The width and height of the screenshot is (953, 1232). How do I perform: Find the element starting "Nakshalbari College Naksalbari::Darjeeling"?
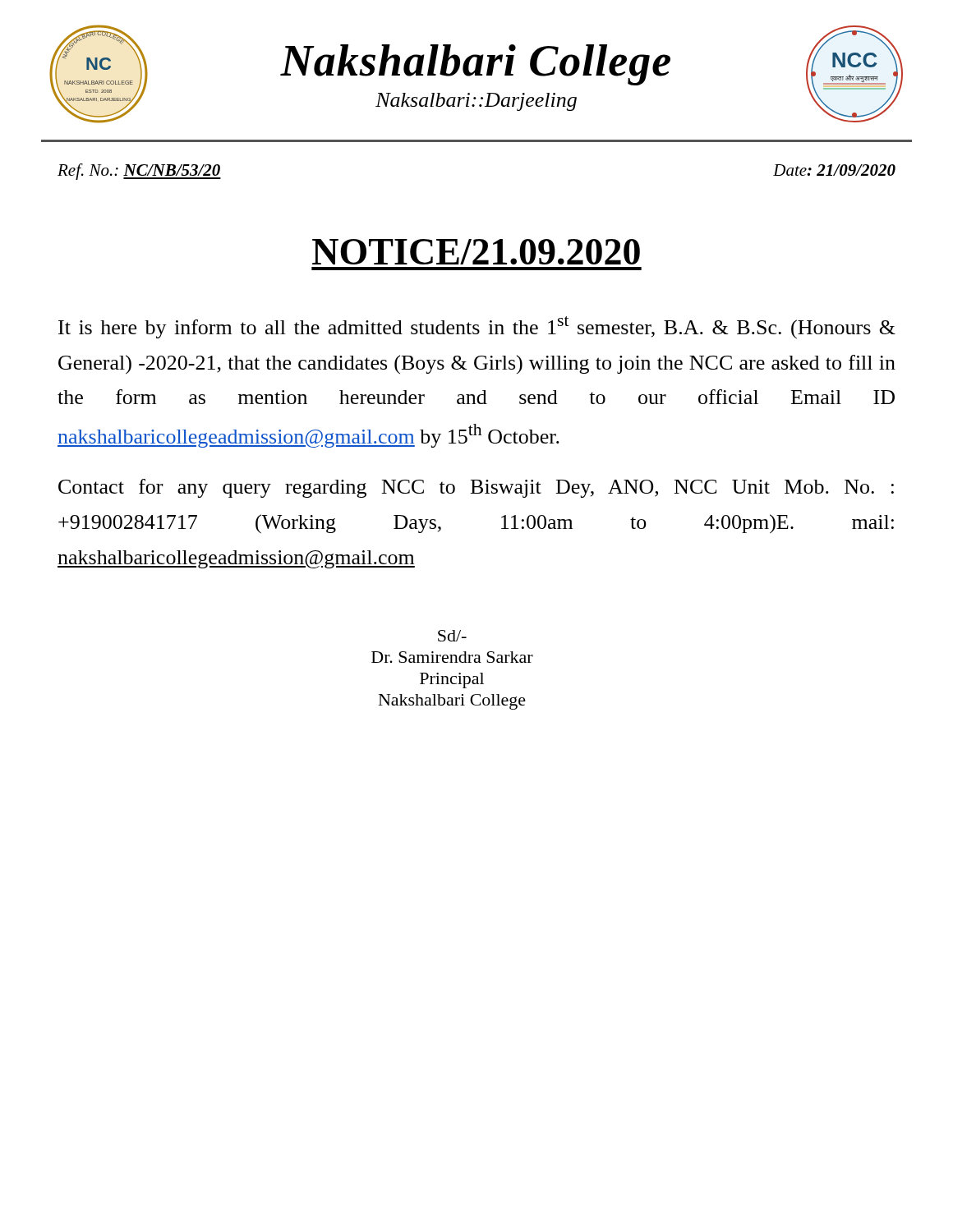click(x=476, y=74)
